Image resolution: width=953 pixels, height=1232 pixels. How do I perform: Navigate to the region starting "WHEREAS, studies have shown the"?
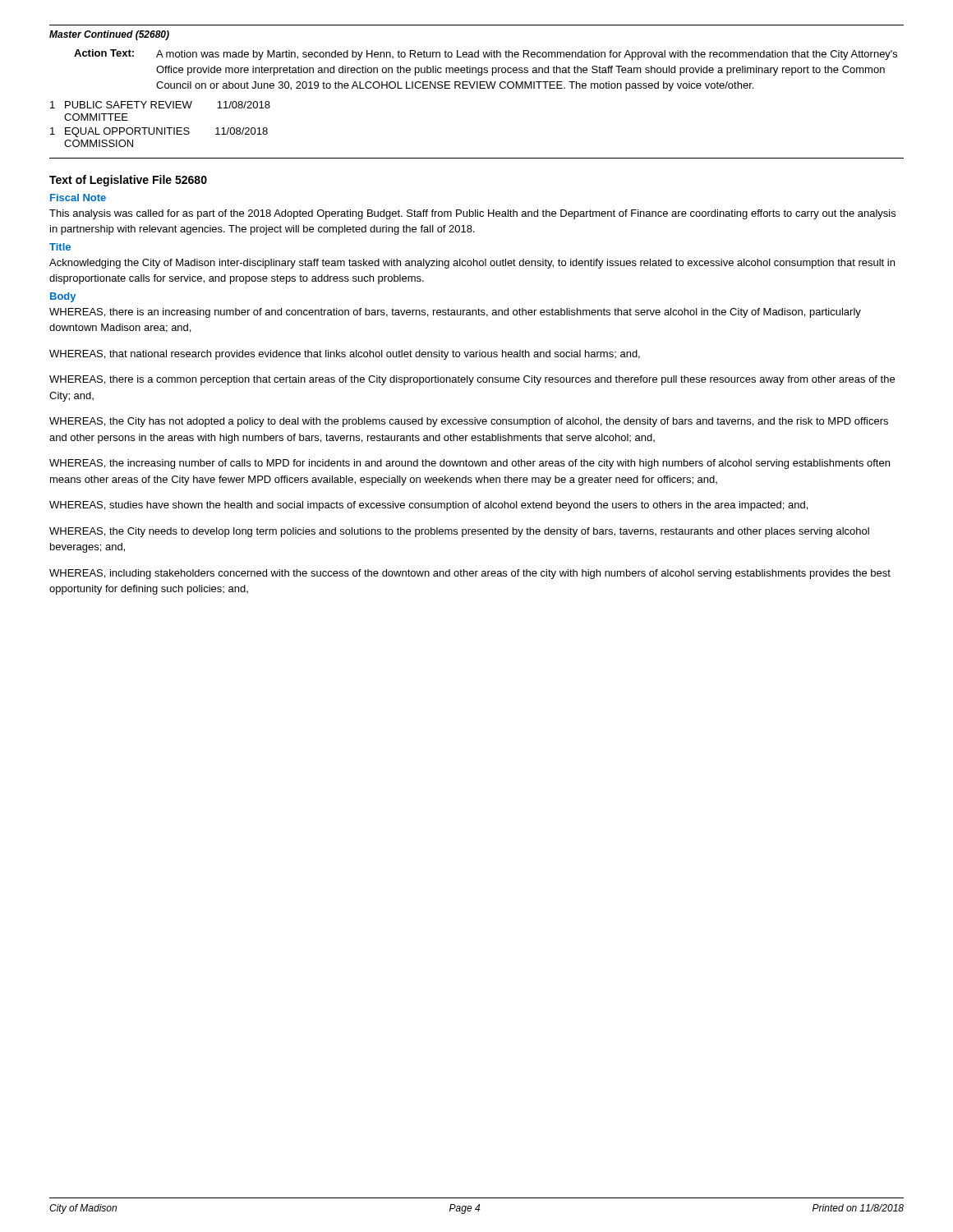[x=429, y=505]
